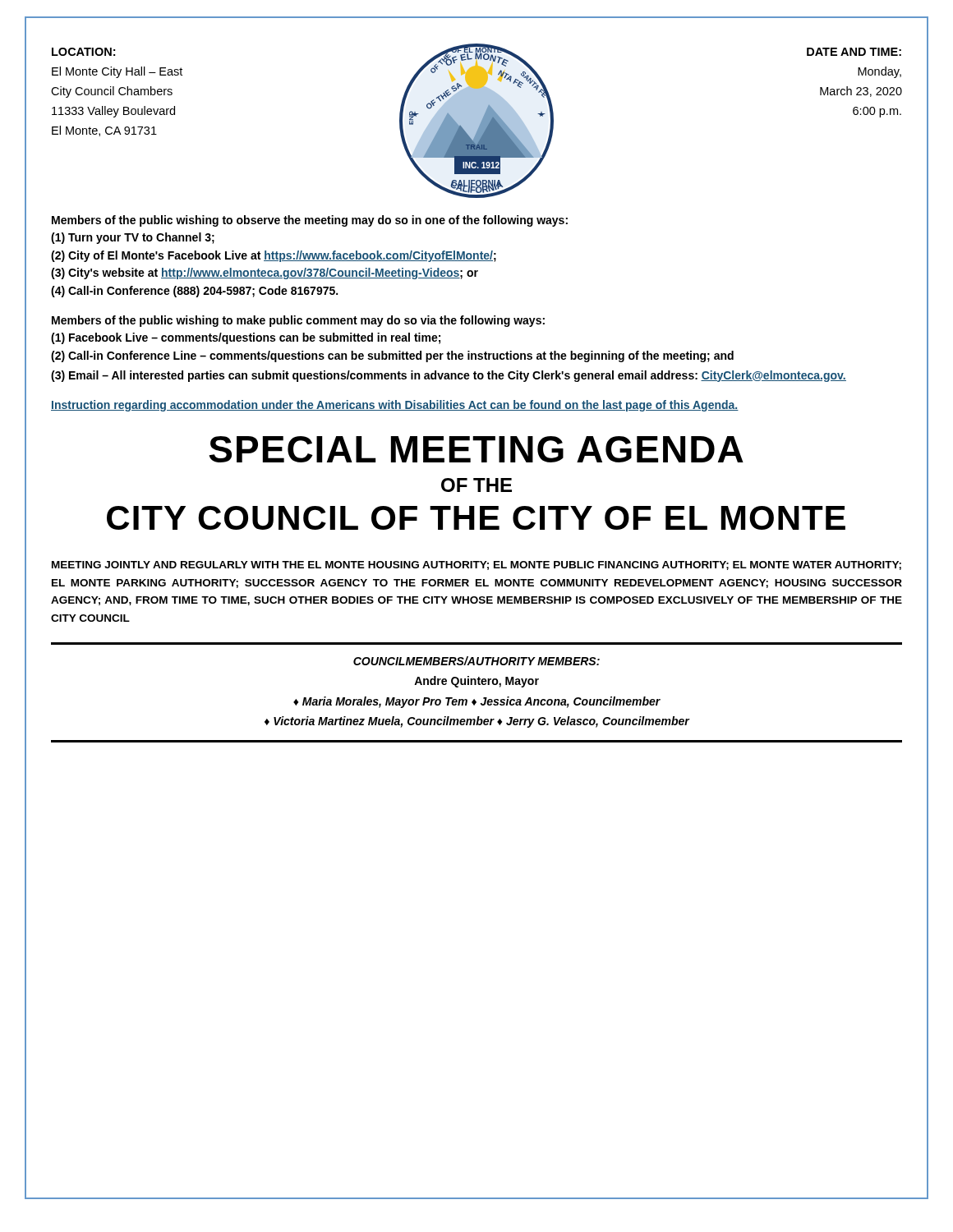Screen dimensions: 1232x953
Task: Point to the passage starting "MEETING JOINTLY AND REGULARLY WITH THE EL MONTE"
Action: point(476,591)
